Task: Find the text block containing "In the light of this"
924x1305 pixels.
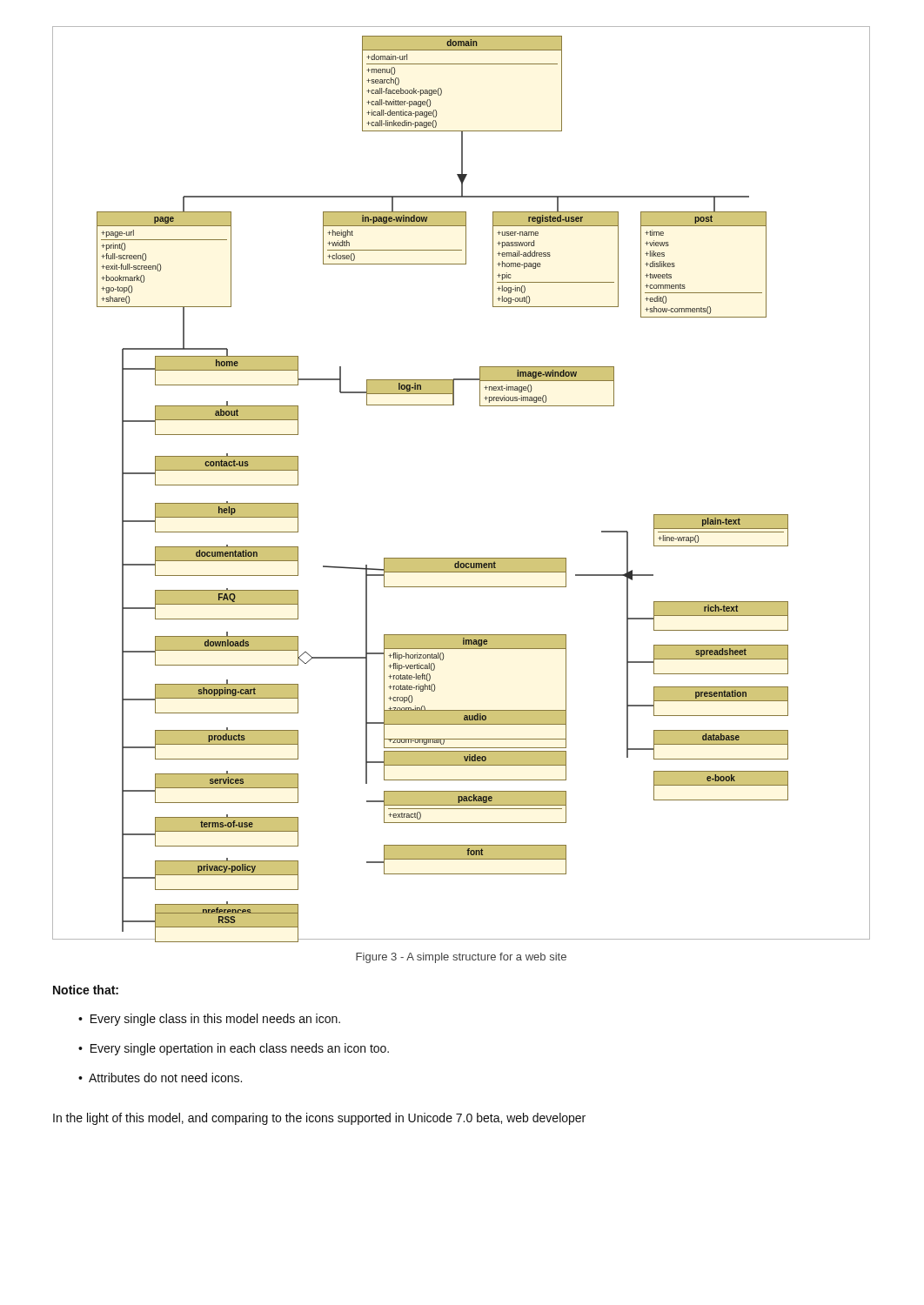Action: click(319, 1118)
